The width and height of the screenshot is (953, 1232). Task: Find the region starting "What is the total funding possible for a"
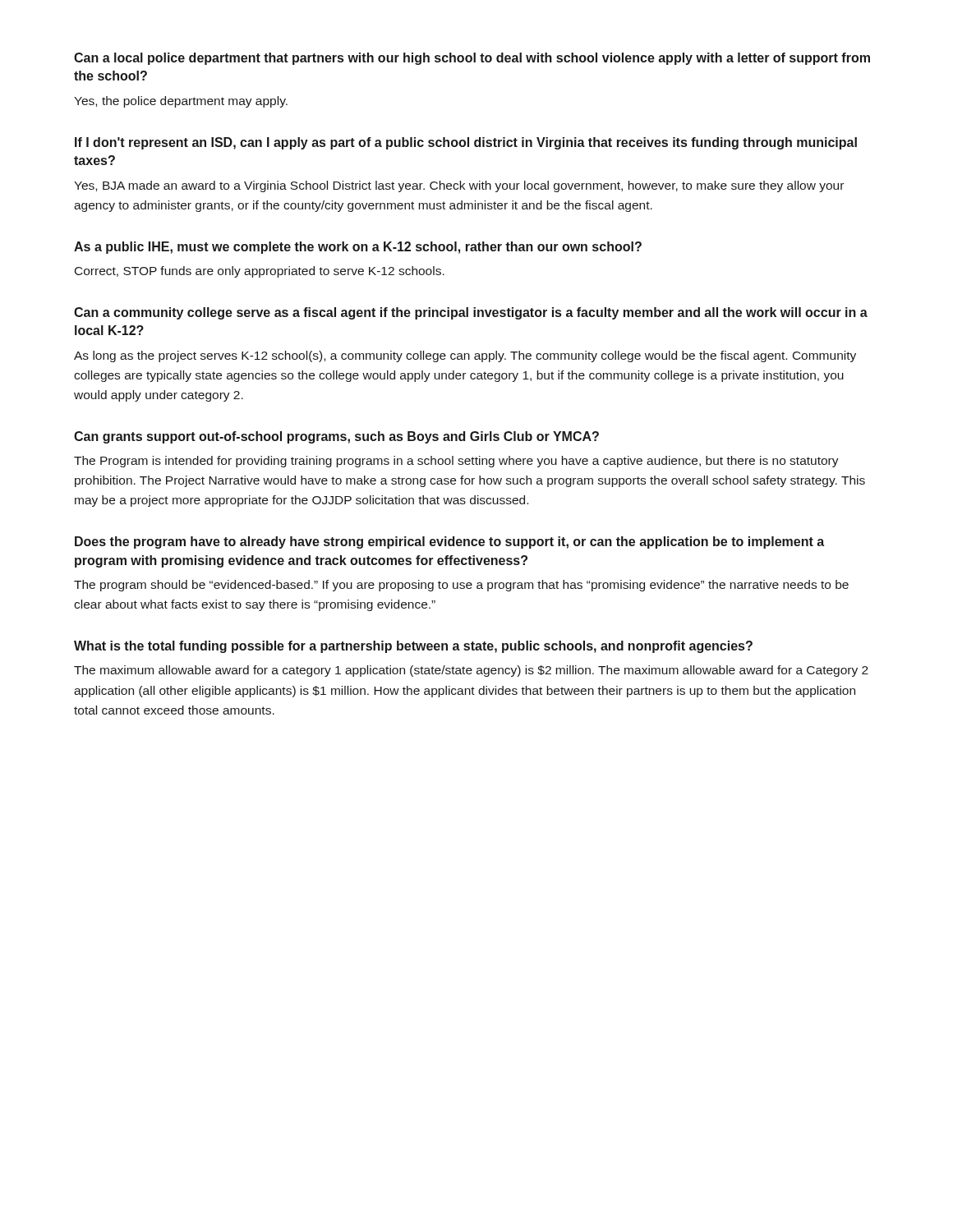coord(414,646)
